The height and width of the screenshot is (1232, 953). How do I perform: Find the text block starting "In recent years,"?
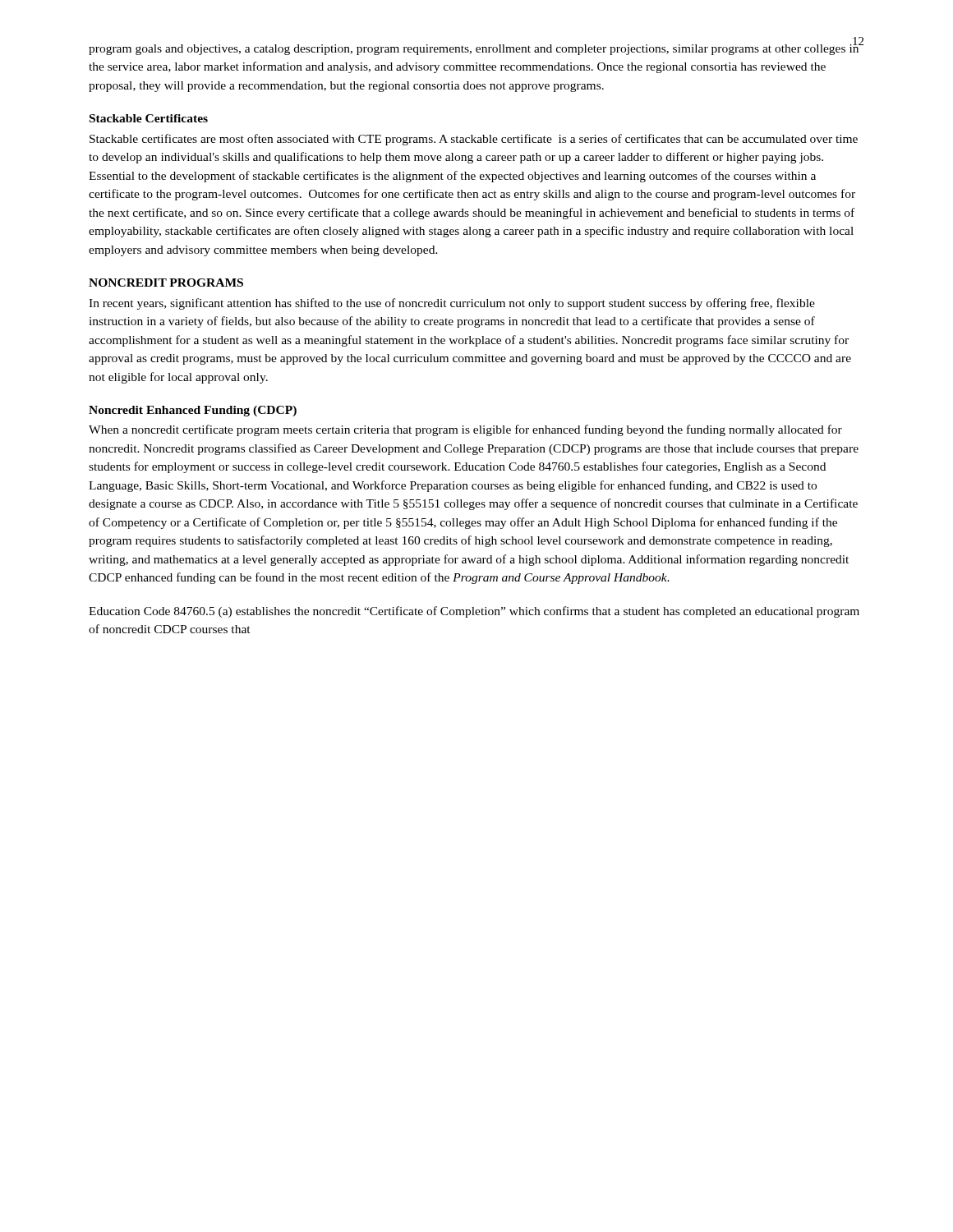(x=476, y=340)
